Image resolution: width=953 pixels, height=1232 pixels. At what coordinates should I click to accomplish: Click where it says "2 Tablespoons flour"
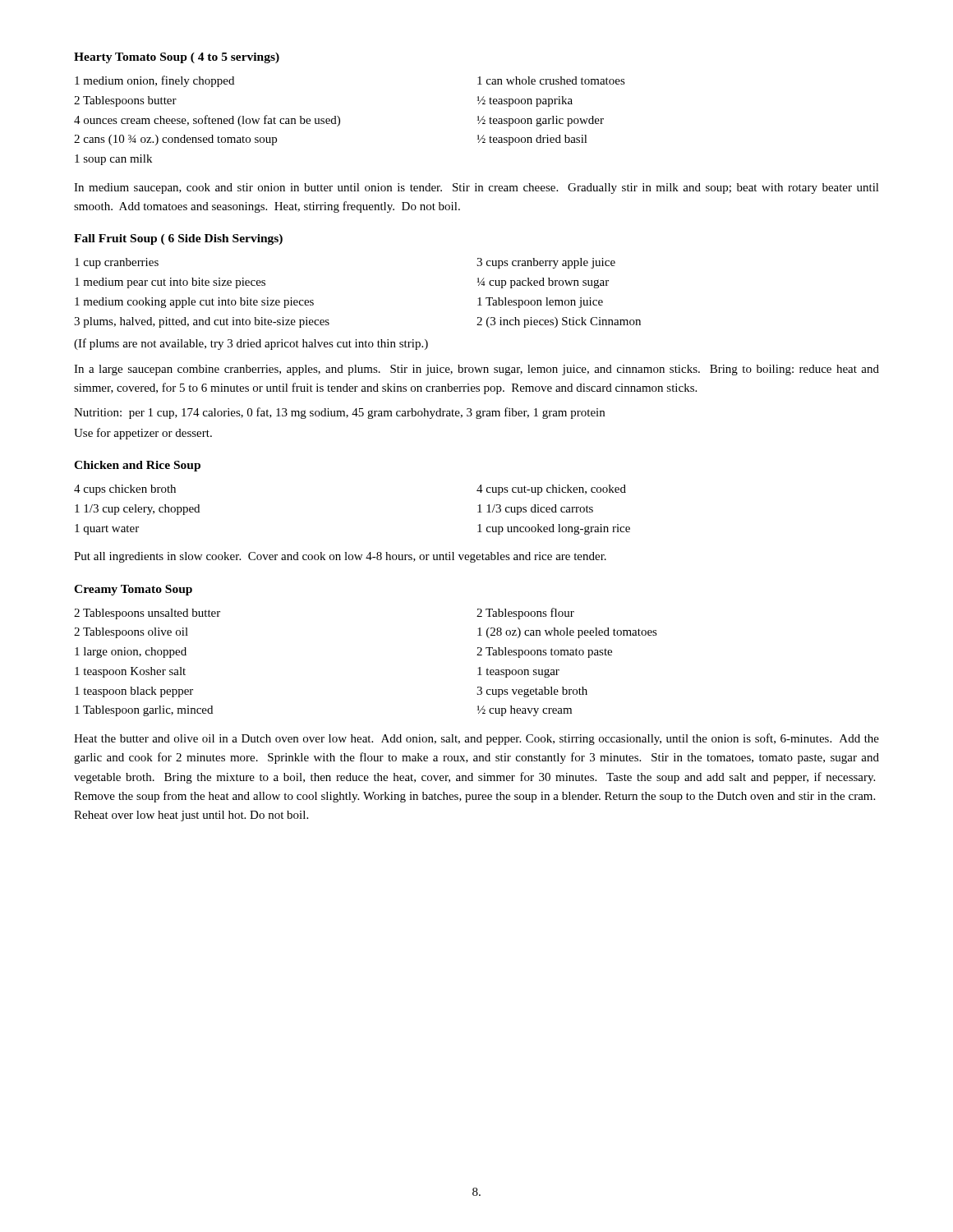tap(525, 612)
